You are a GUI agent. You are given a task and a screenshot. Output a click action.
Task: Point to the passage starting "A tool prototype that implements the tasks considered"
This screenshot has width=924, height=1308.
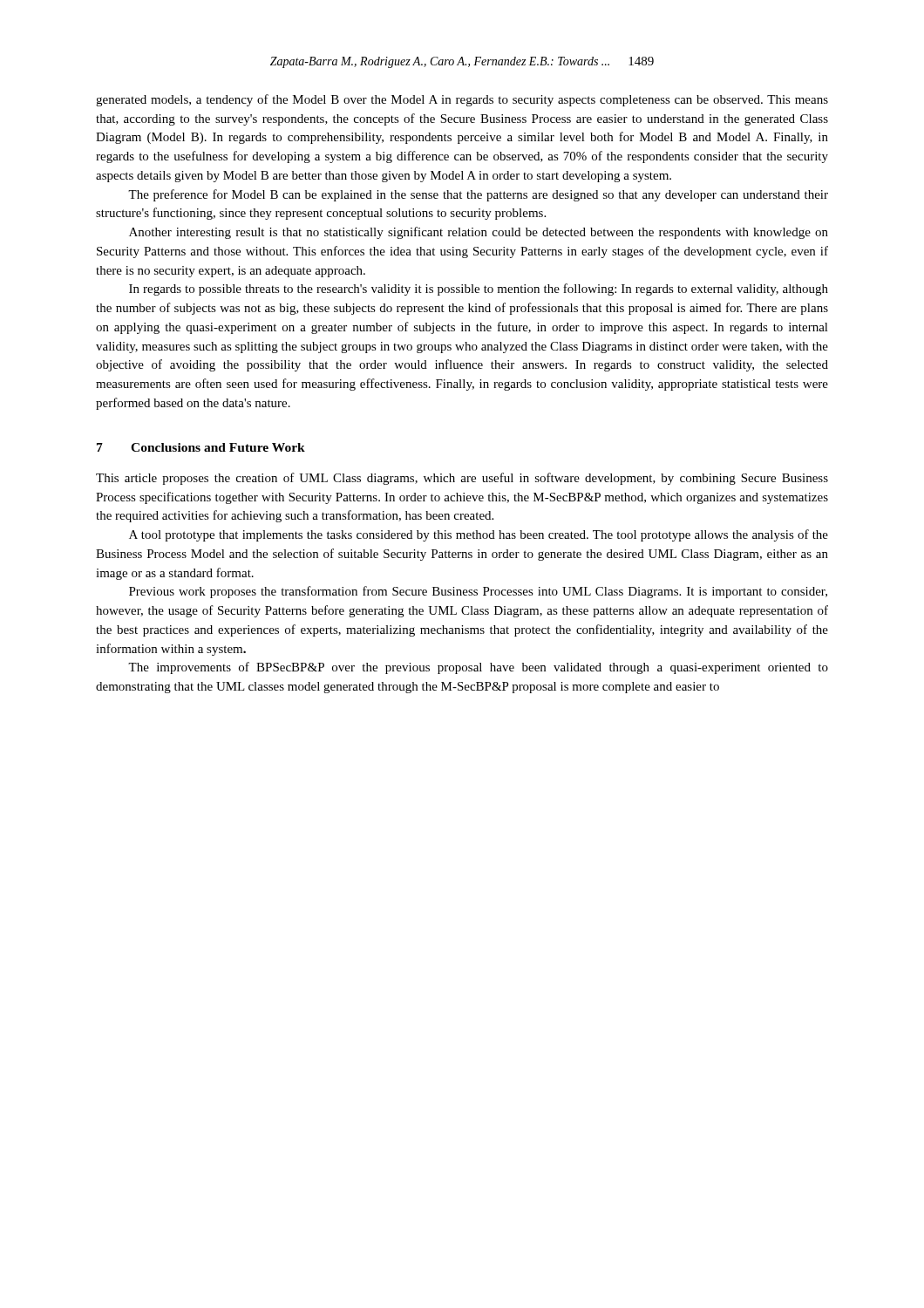462,554
